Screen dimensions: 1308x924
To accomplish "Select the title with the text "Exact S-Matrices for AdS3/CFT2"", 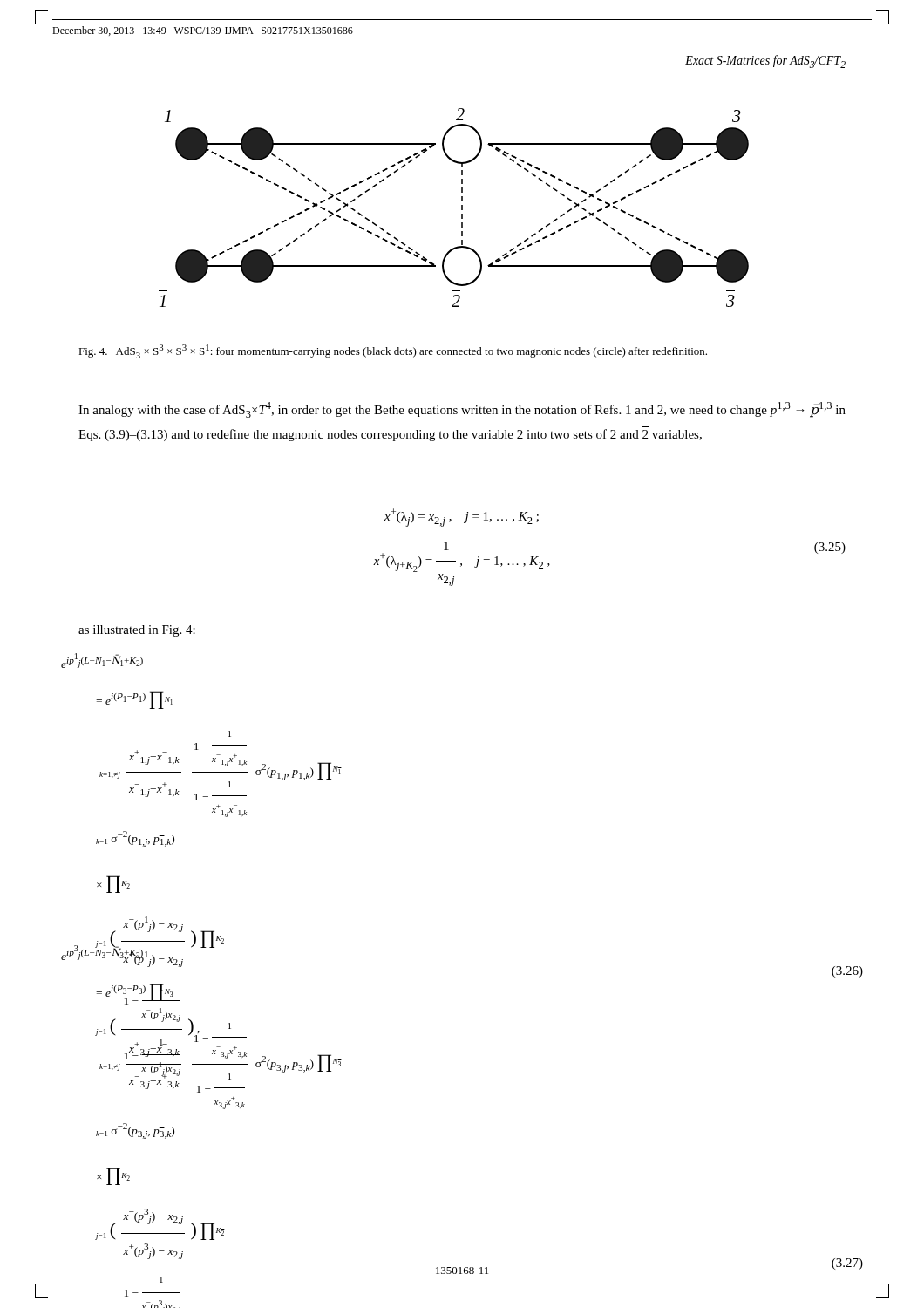I will 765,62.
